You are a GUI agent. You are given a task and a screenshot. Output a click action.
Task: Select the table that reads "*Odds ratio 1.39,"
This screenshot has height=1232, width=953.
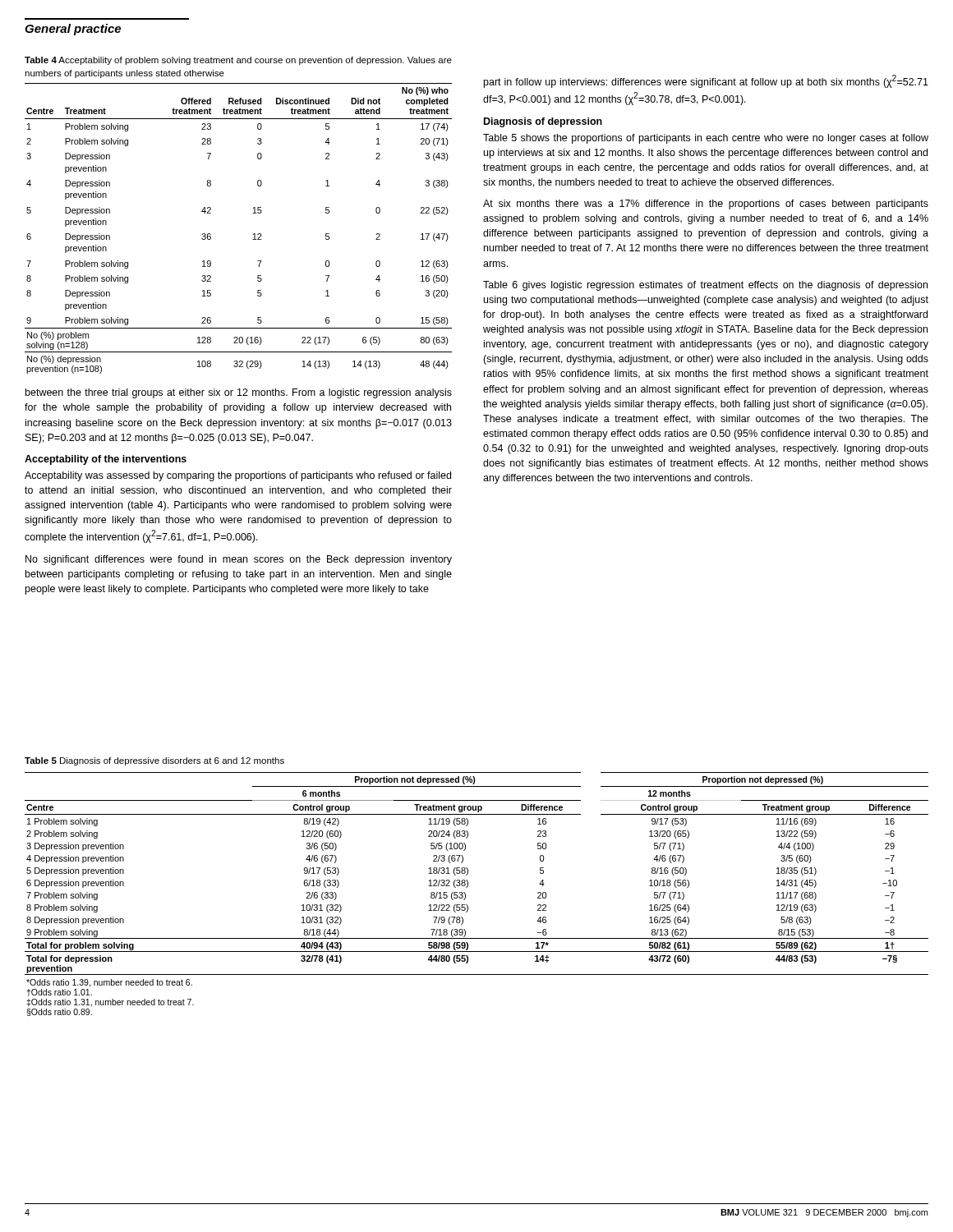tap(476, 895)
